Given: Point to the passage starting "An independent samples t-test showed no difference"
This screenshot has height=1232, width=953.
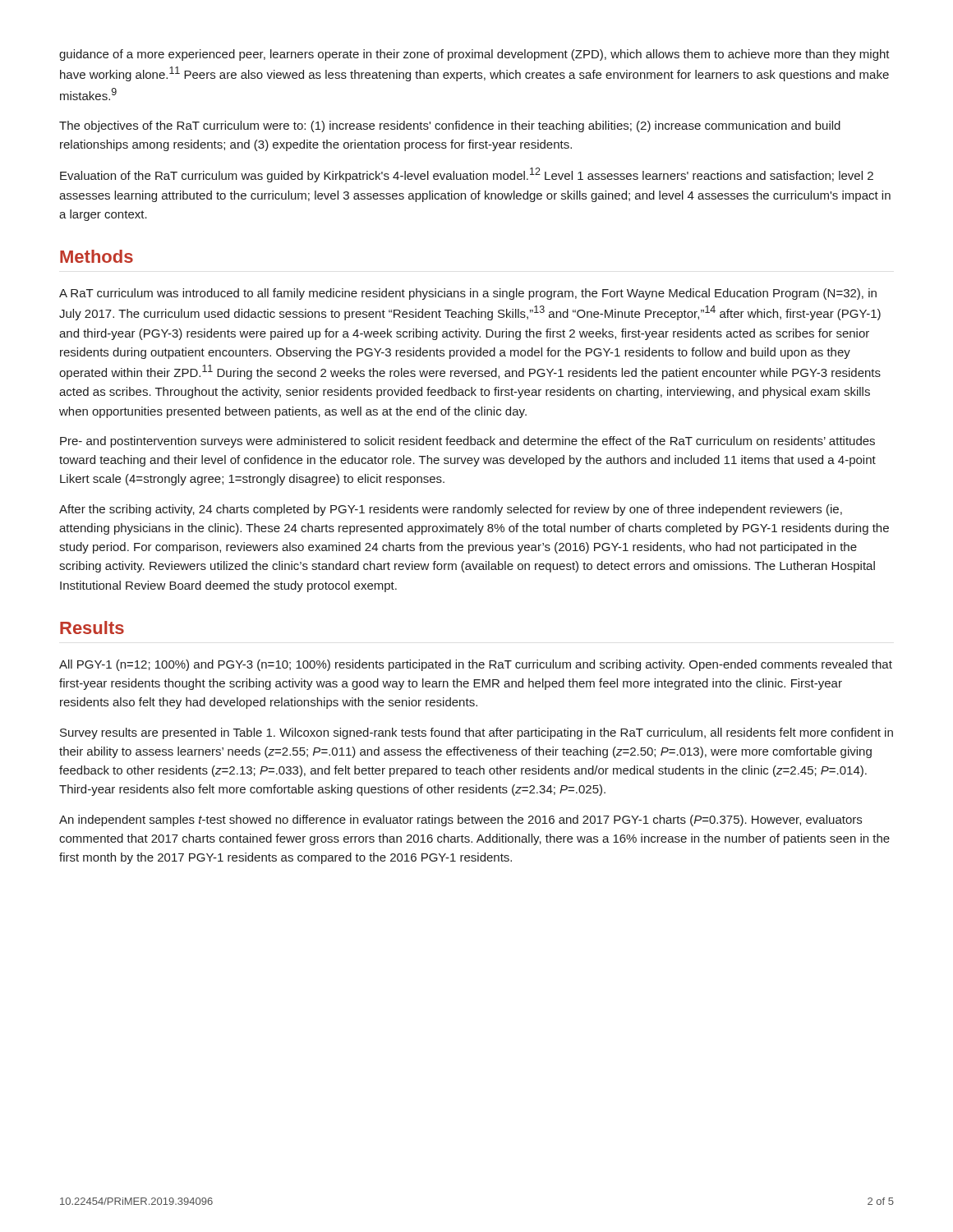Looking at the screenshot, I should point(476,838).
